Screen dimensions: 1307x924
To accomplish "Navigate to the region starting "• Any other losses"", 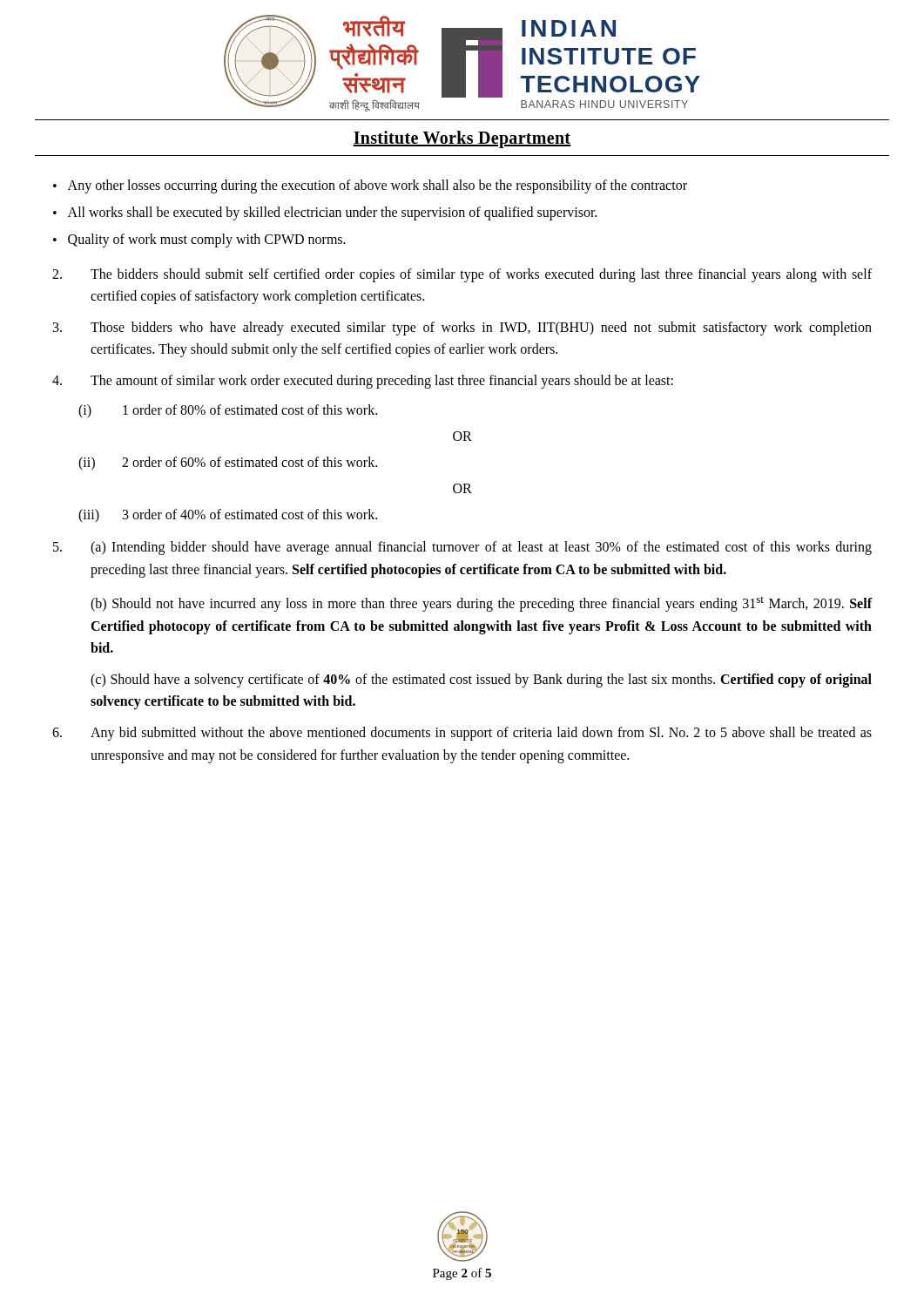I will click(x=370, y=186).
